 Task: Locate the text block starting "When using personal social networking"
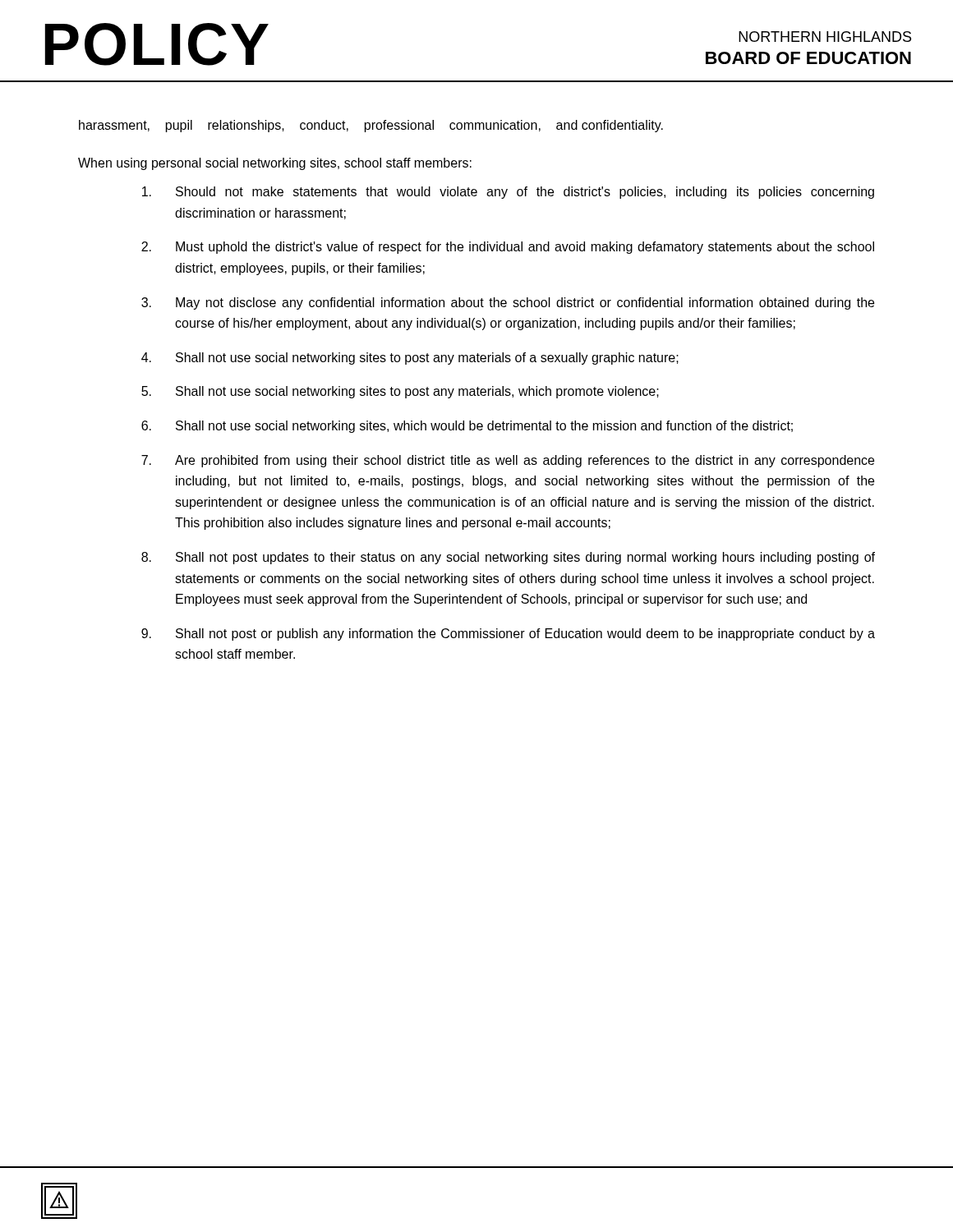[275, 163]
